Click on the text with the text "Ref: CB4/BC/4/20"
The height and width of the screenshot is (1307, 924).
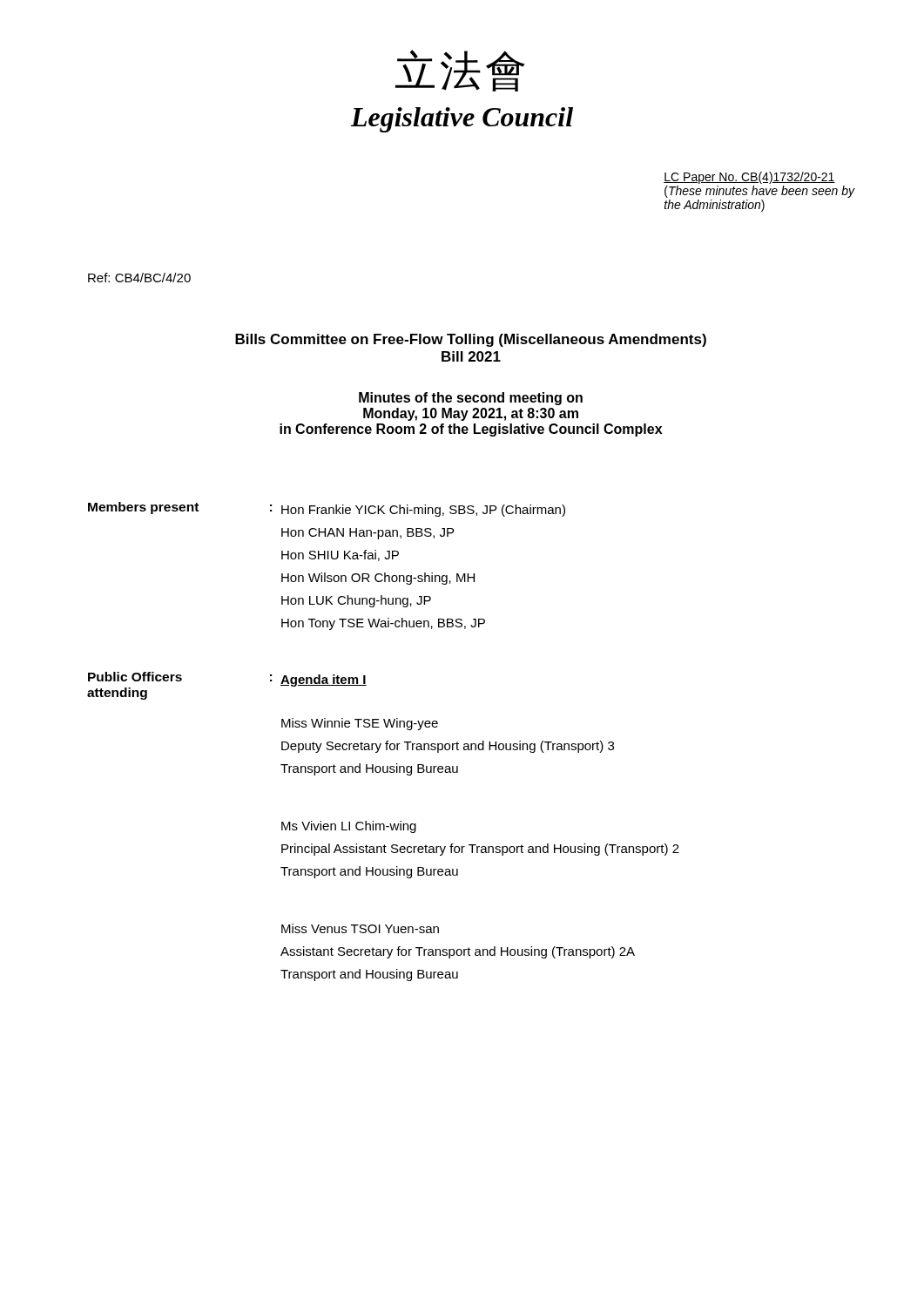click(139, 278)
